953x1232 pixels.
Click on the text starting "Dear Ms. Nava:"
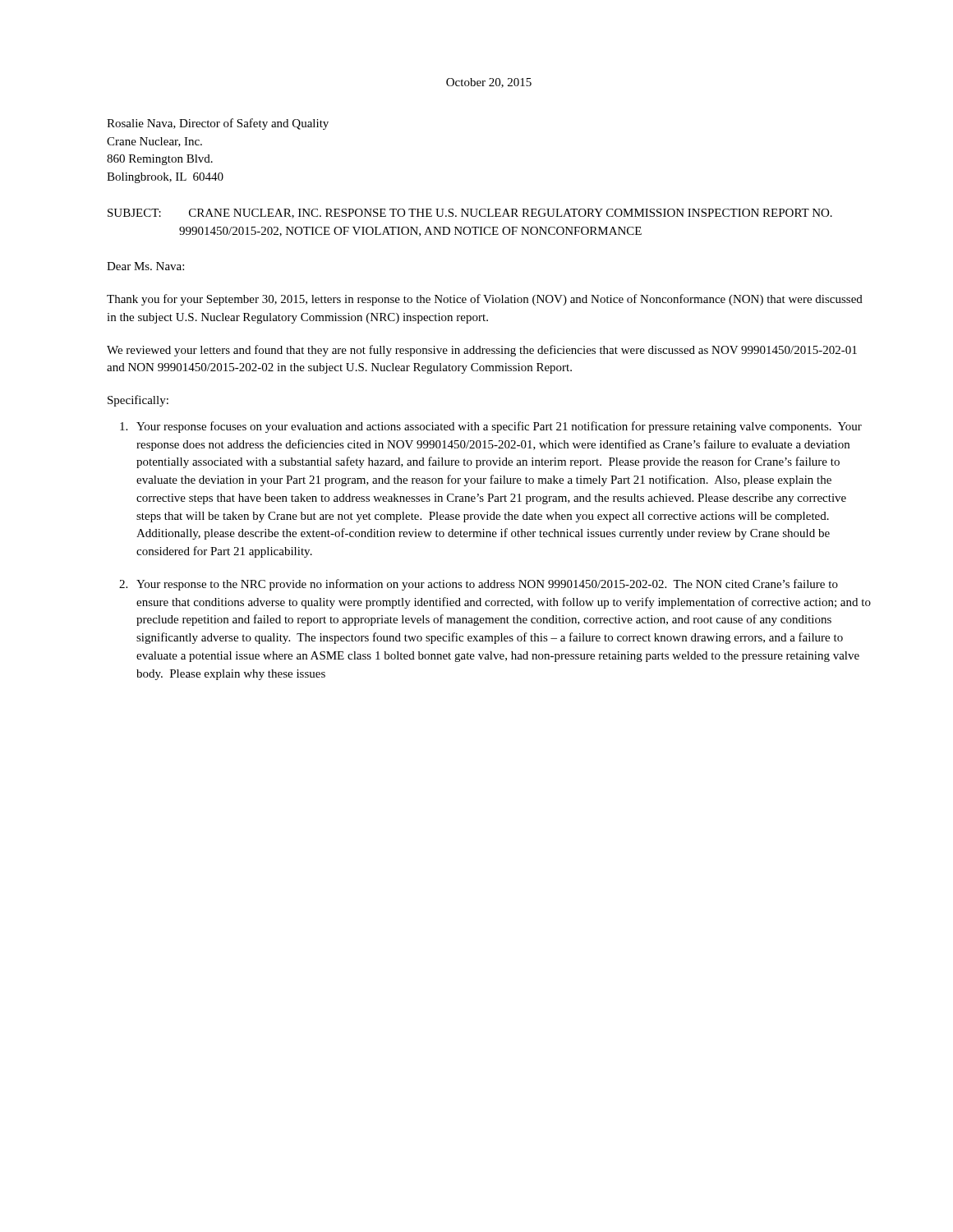coord(146,266)
